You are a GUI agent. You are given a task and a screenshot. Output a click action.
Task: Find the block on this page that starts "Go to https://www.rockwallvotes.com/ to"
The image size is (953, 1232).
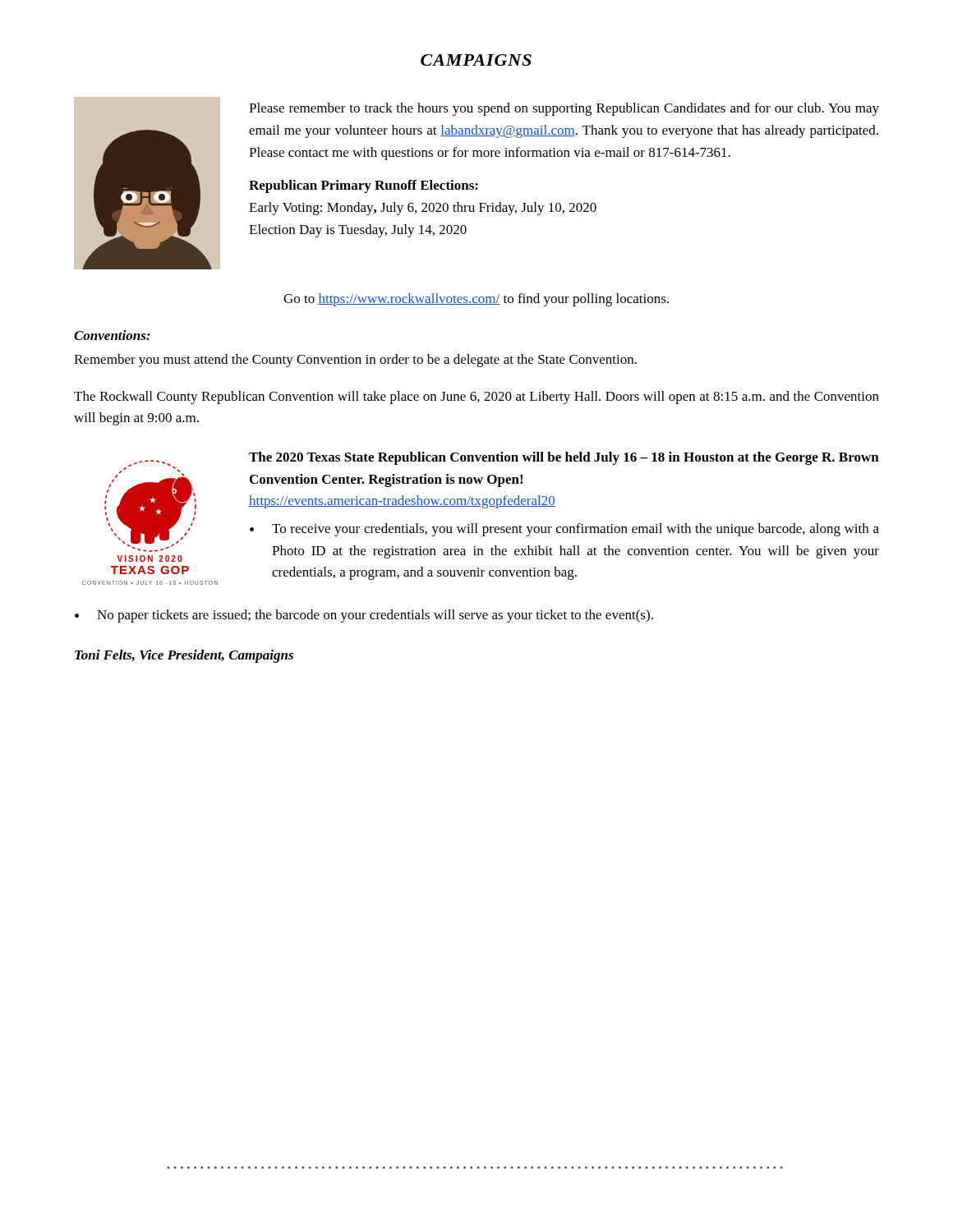(476, 299)
